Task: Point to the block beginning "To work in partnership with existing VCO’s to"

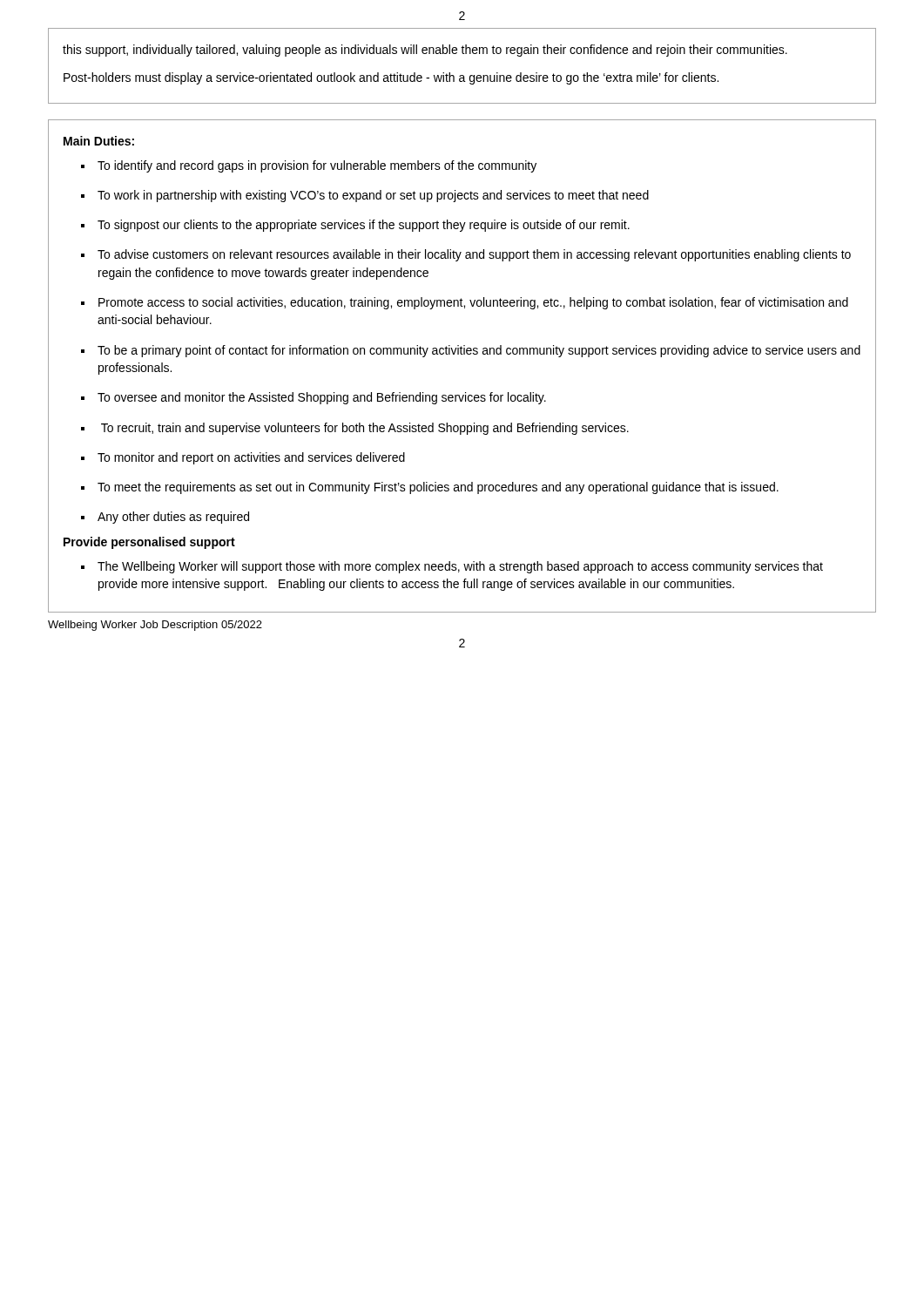Action: click(373, 195)
